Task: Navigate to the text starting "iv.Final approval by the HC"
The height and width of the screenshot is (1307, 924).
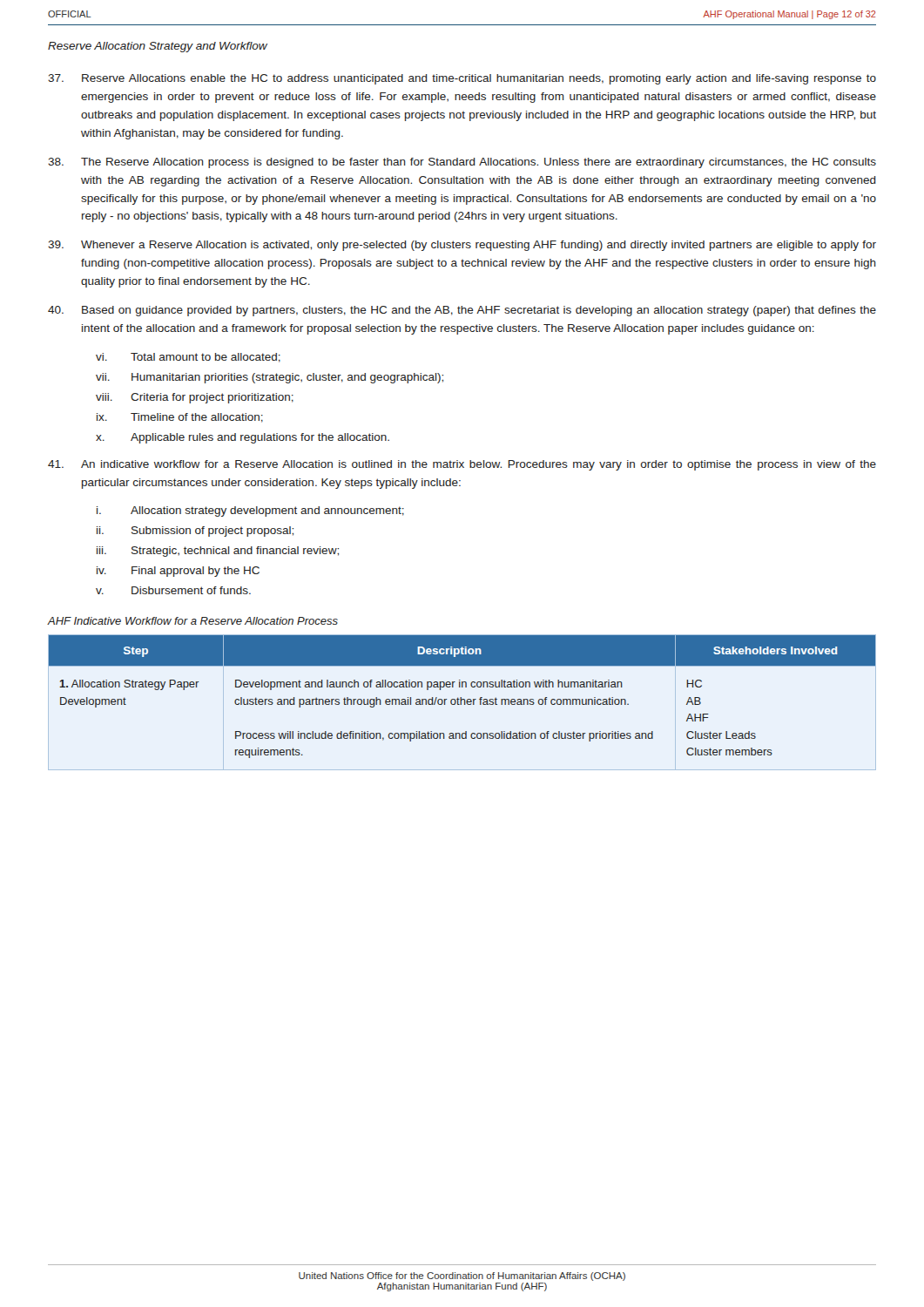Action: (x=178, y=571)
